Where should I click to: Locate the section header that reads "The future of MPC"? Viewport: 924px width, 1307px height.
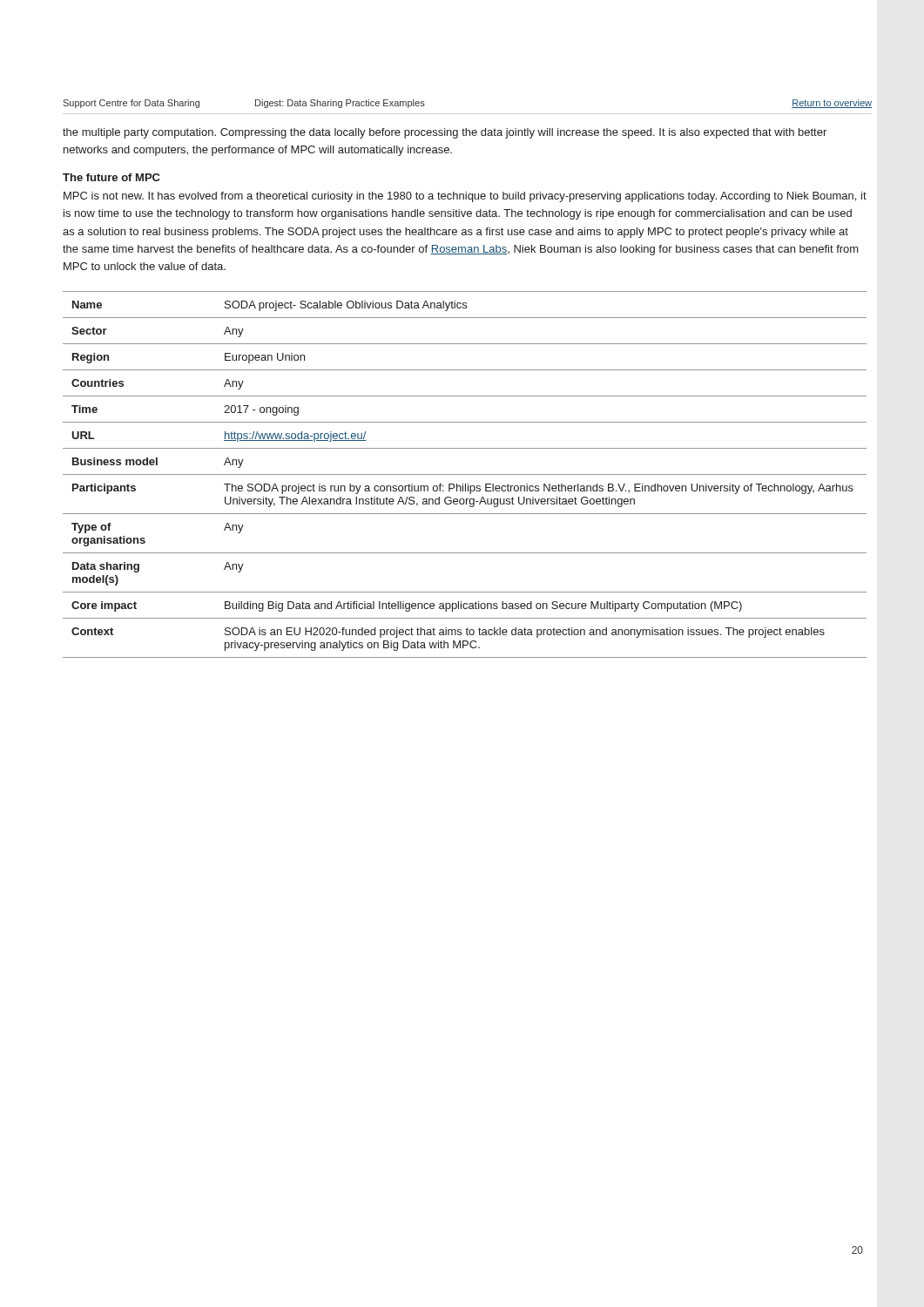pyautogui.click(x=111, y=178)
